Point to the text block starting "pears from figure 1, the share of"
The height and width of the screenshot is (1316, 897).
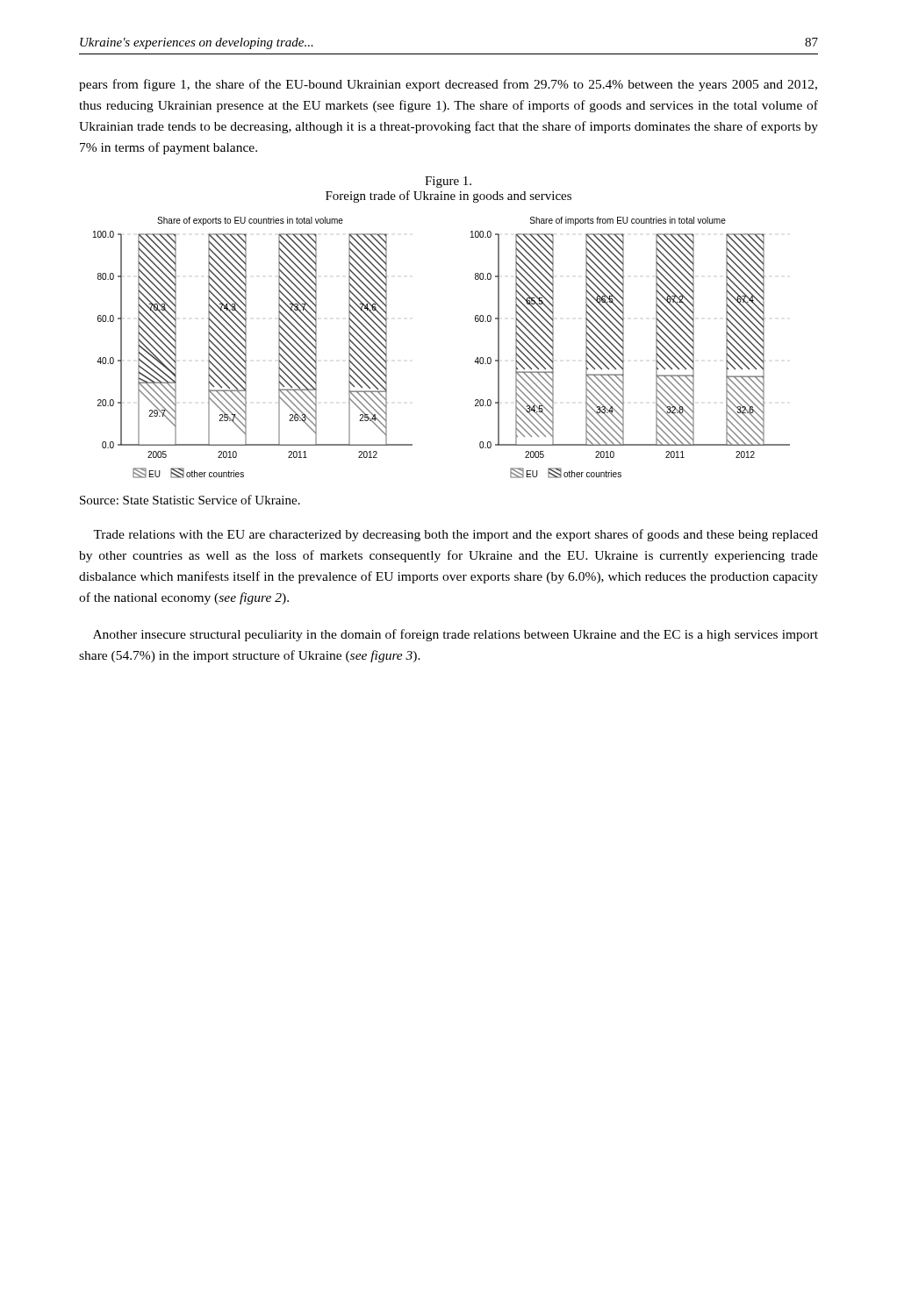click(448, 115)
